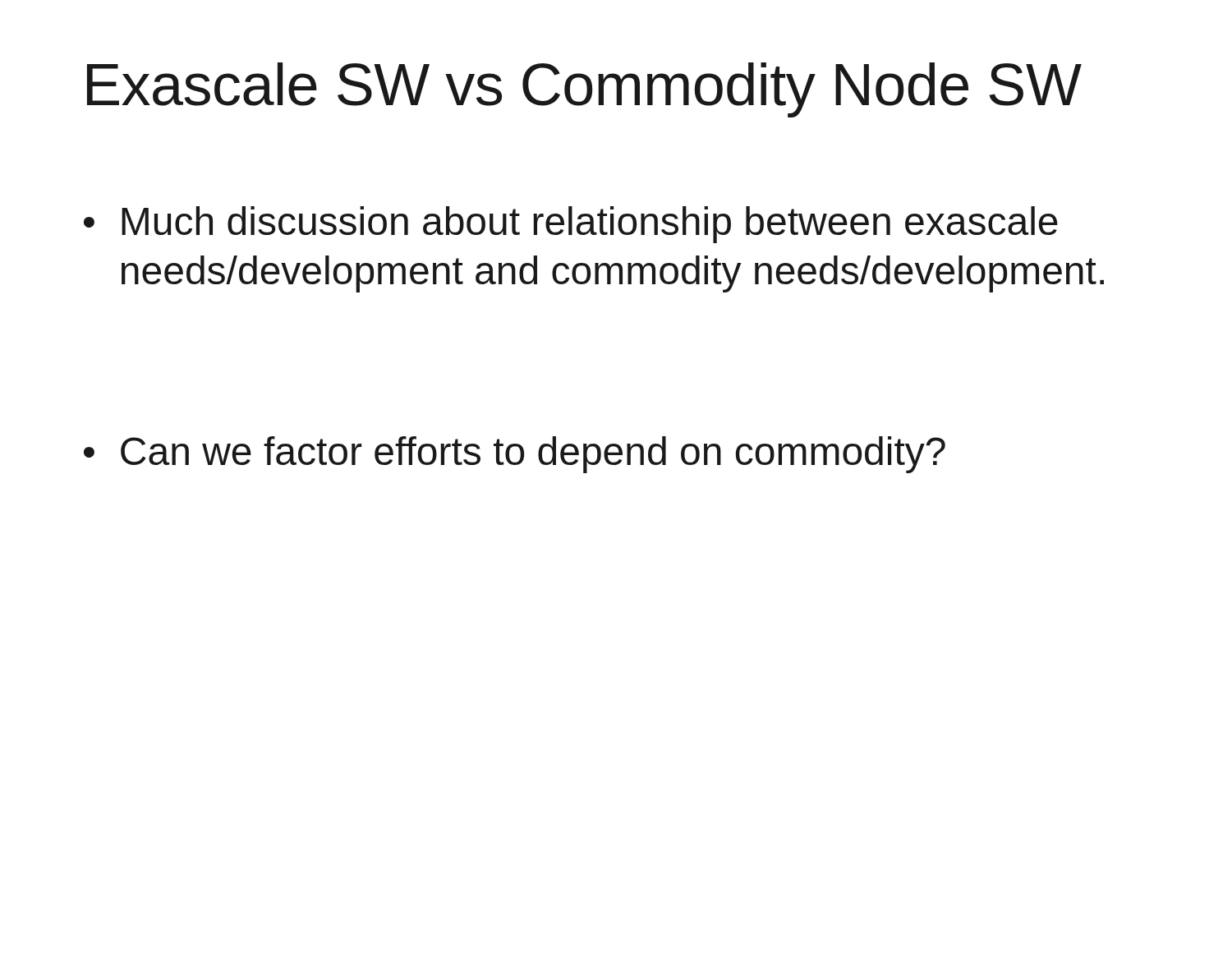Click the passage that begins "• Much discussion about"
The width and height of the screenshot is (1232, 953).
coord(608,246)
